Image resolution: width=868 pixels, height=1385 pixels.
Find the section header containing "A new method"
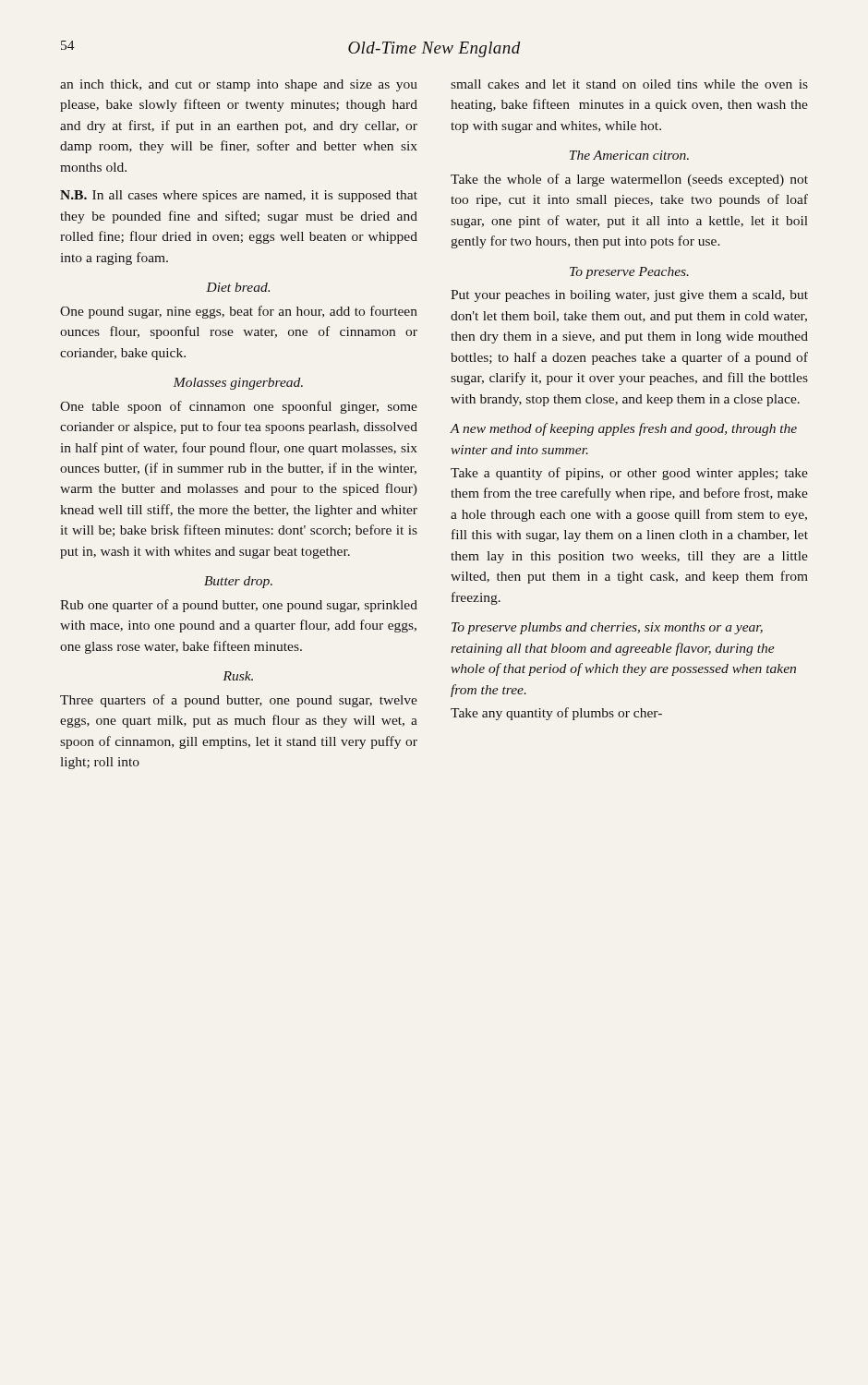click(x=624, y=438)
